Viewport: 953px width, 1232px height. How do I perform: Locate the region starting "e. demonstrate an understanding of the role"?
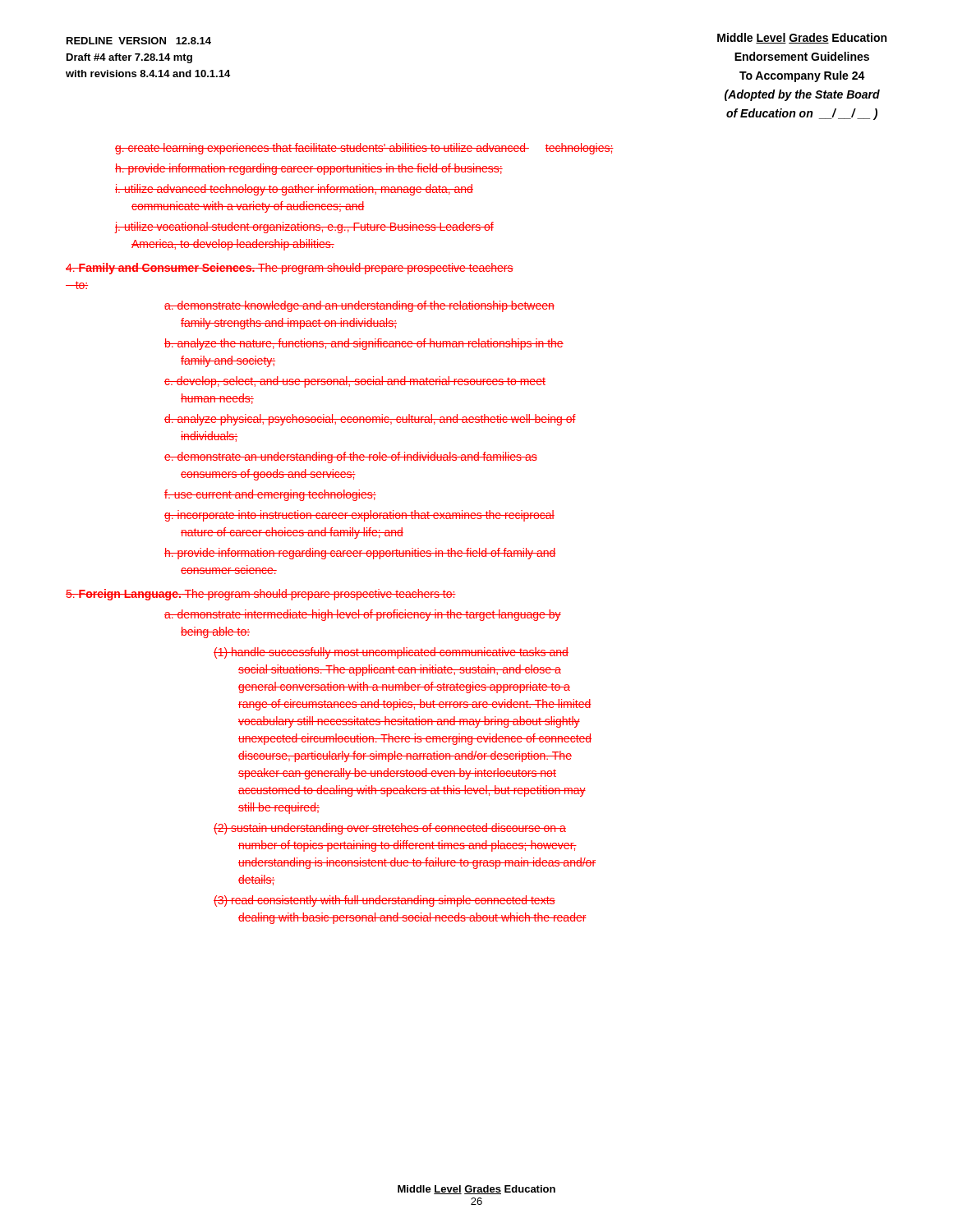(351, 465)
